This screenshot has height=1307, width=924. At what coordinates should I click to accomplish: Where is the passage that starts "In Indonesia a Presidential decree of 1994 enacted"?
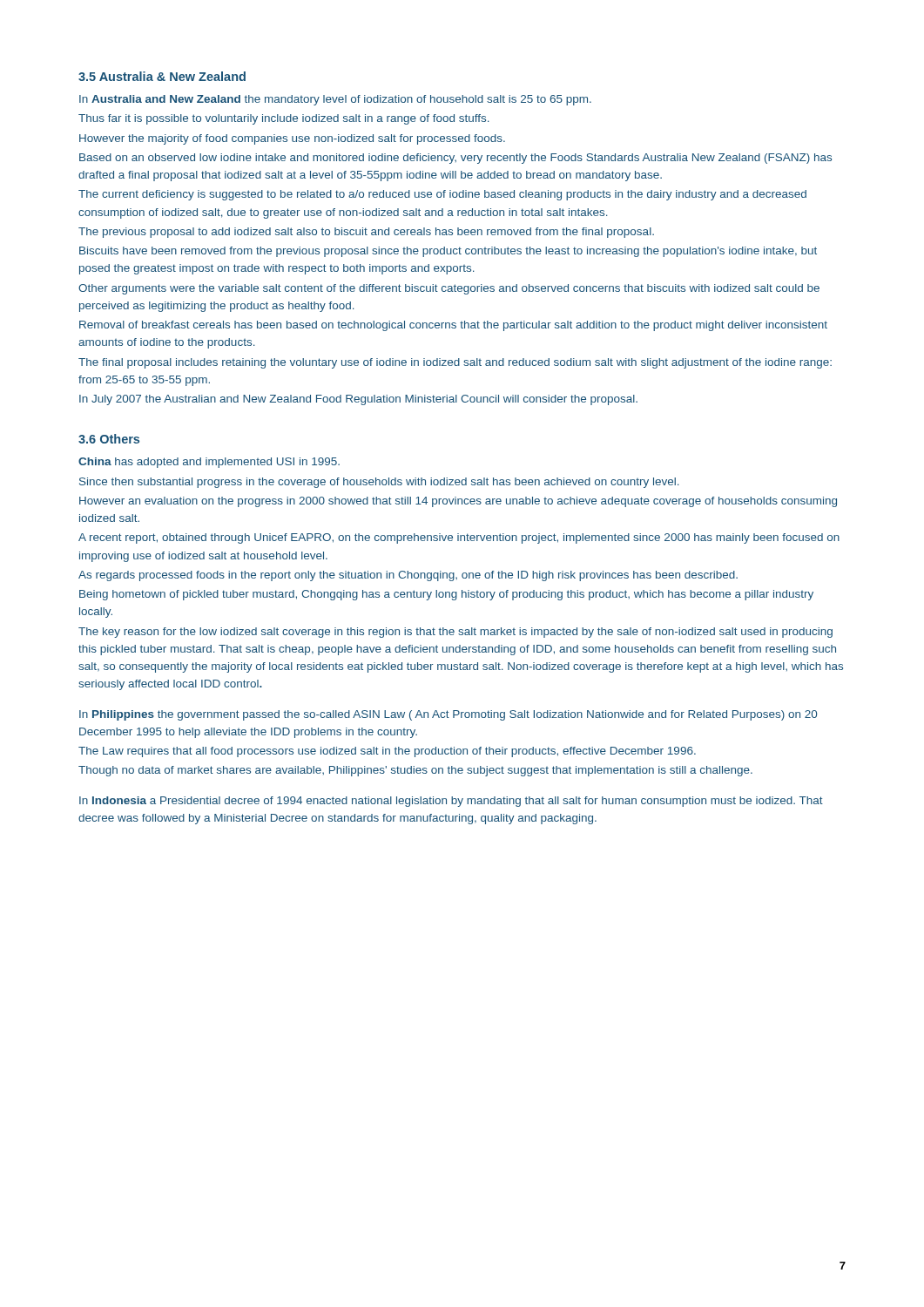point(462,809)
